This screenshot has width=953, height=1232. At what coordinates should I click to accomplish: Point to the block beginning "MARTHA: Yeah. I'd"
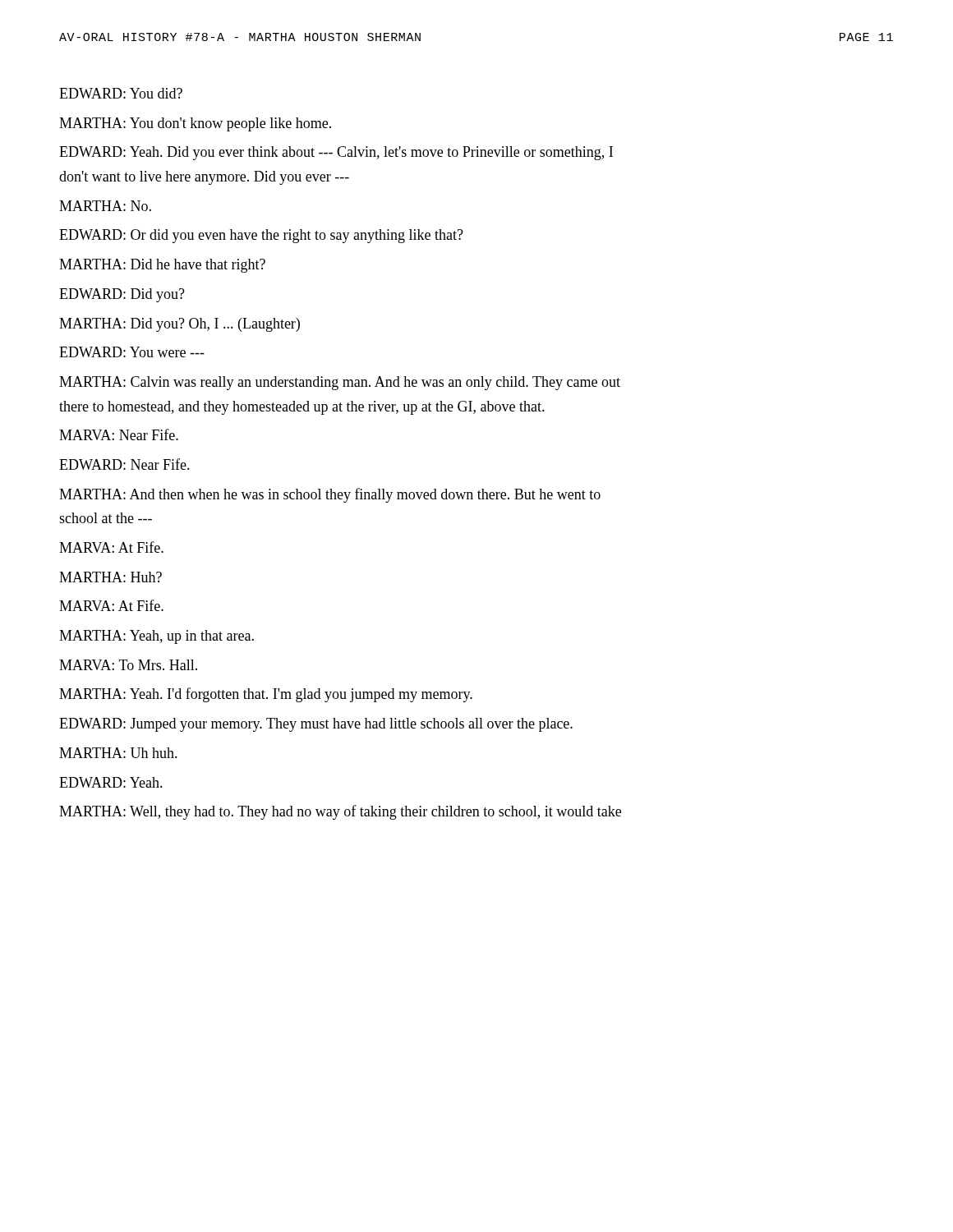coord(266,694)
